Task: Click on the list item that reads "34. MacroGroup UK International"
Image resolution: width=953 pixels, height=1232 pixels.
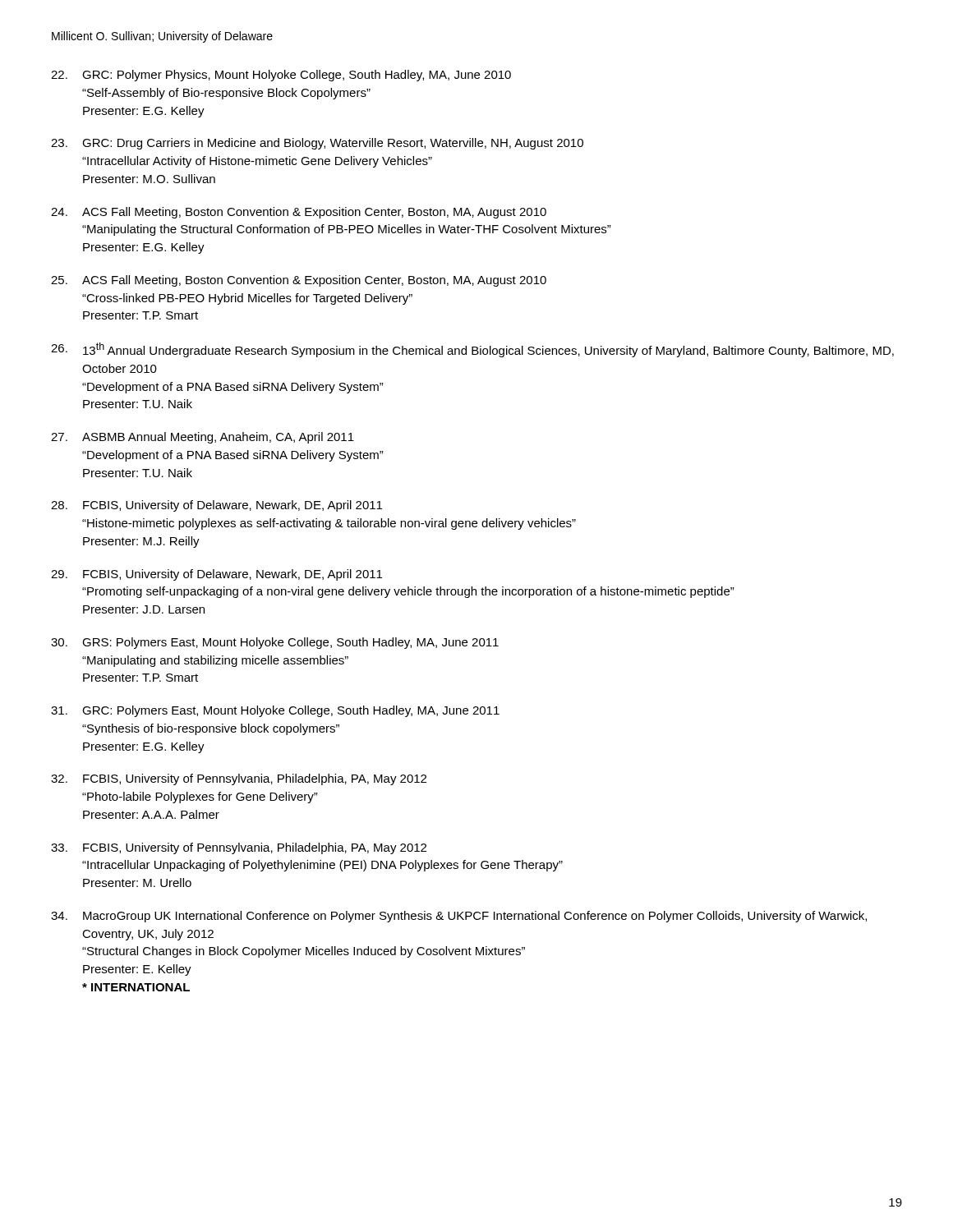Action: pyautogui.click(x=476, y=951)
